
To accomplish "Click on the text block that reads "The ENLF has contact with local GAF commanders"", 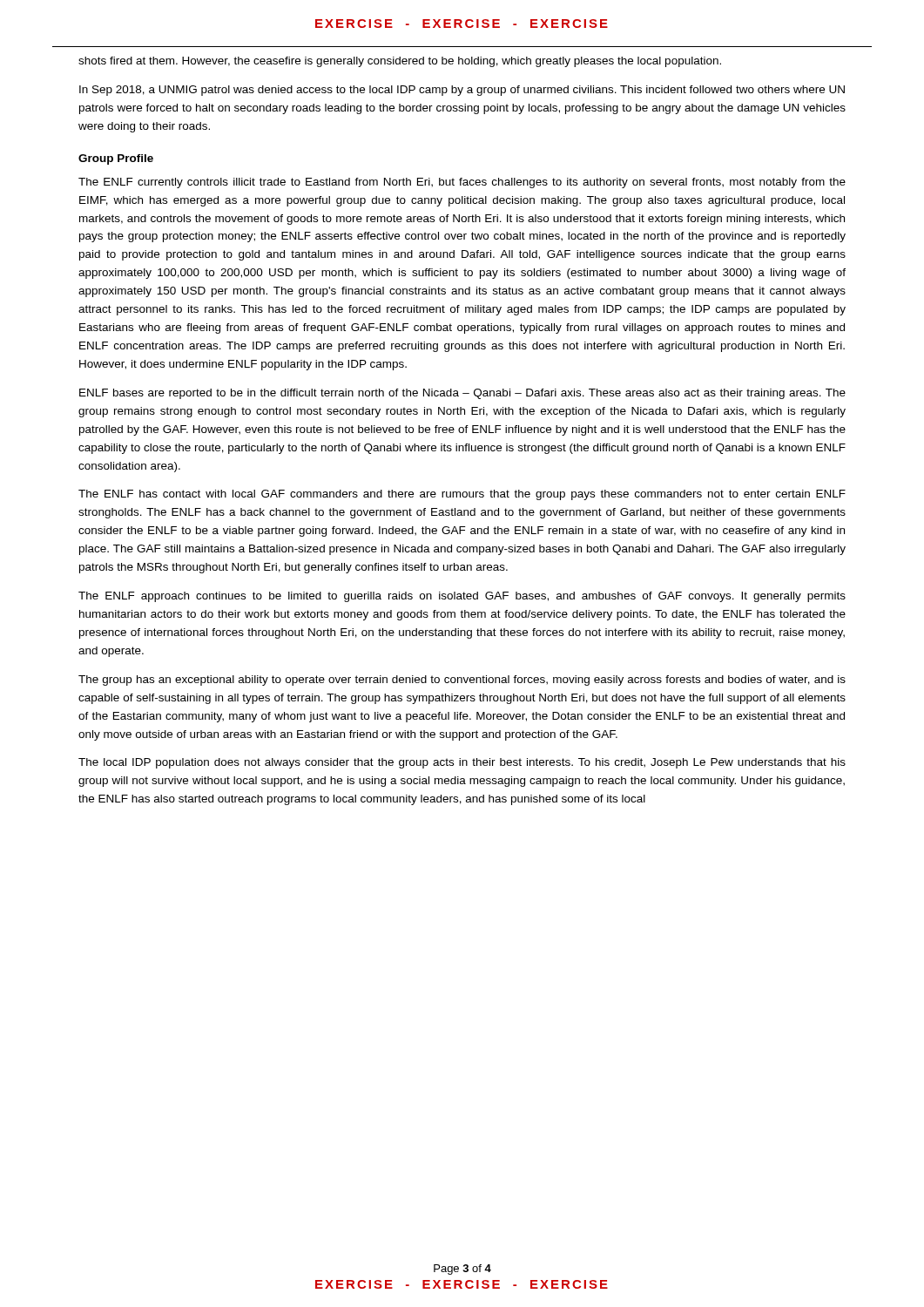I will click(x=462, y=531).
